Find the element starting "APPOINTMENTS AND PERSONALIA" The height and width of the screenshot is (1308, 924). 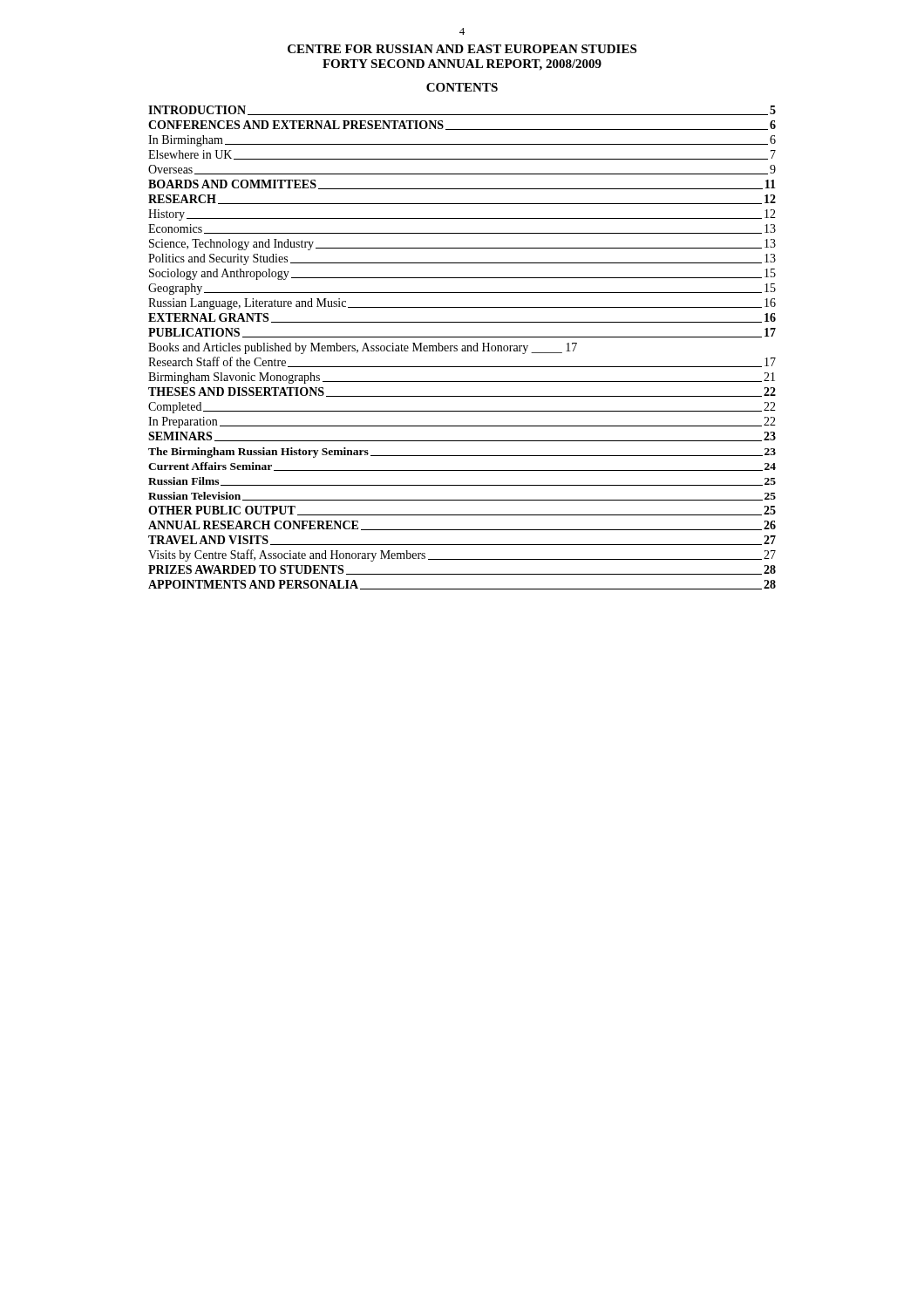coord(462,585)
